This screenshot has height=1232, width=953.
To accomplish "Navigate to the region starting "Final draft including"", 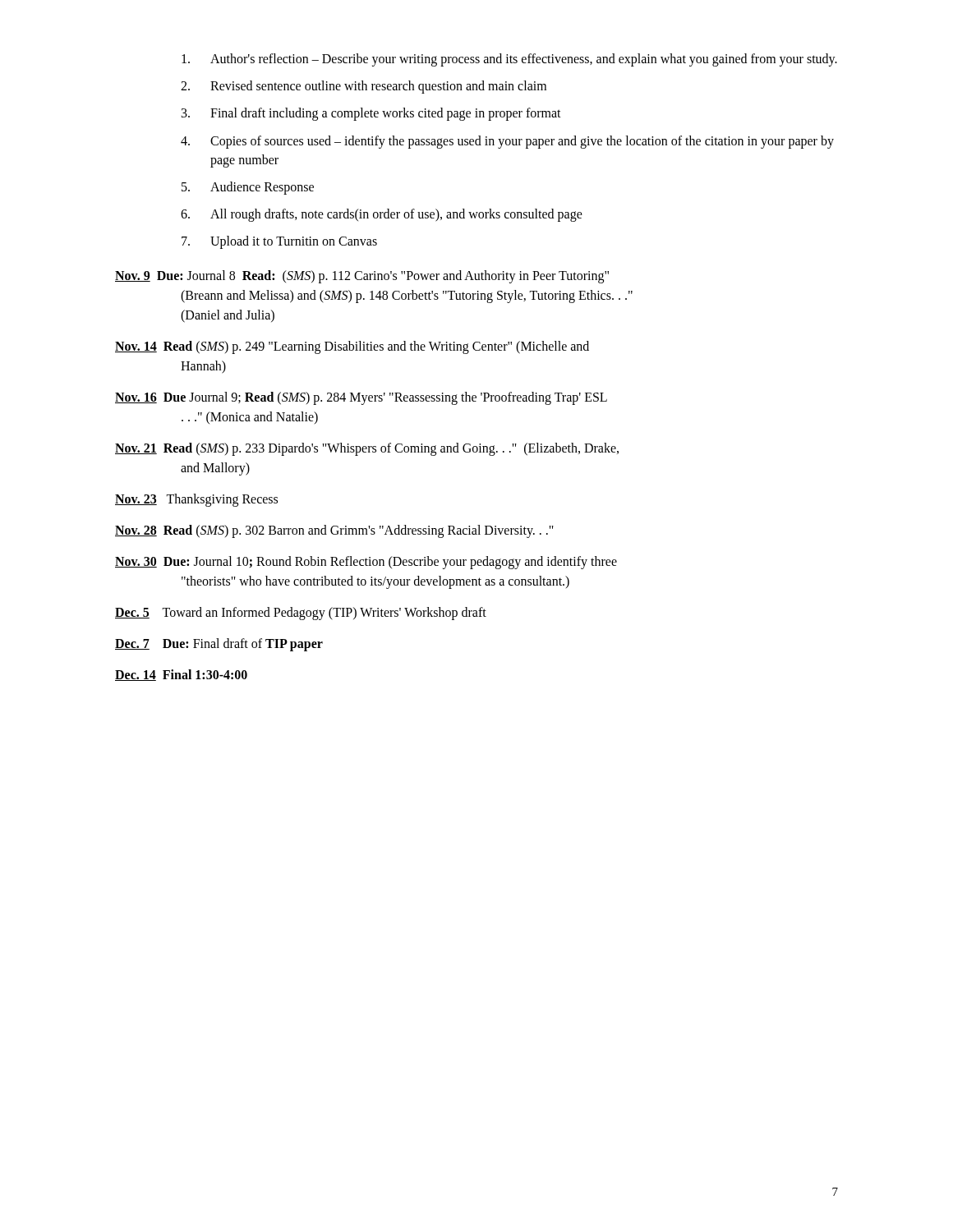I will pos(386,113).
